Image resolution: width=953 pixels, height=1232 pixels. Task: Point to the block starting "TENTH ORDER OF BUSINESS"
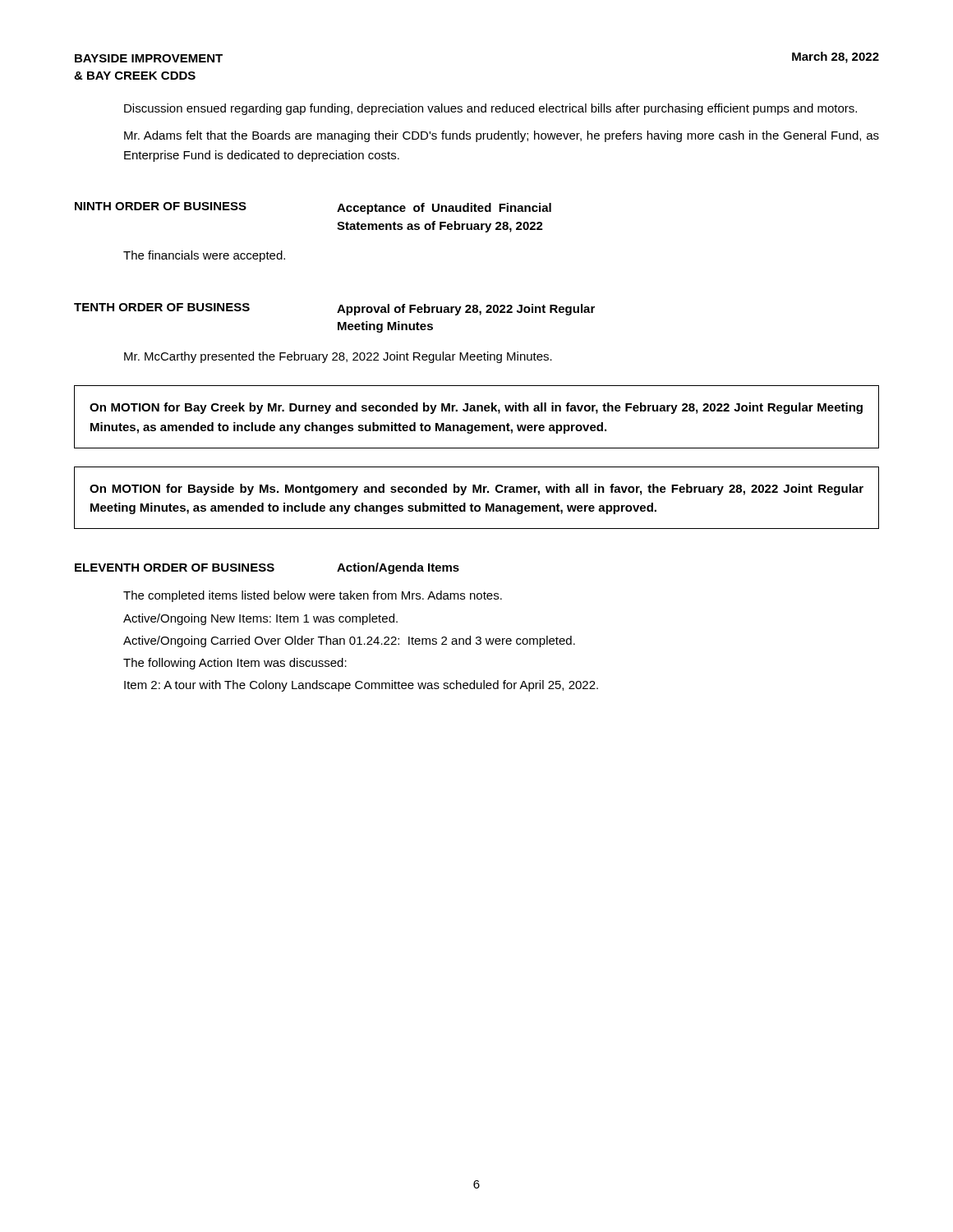point(335,317)
